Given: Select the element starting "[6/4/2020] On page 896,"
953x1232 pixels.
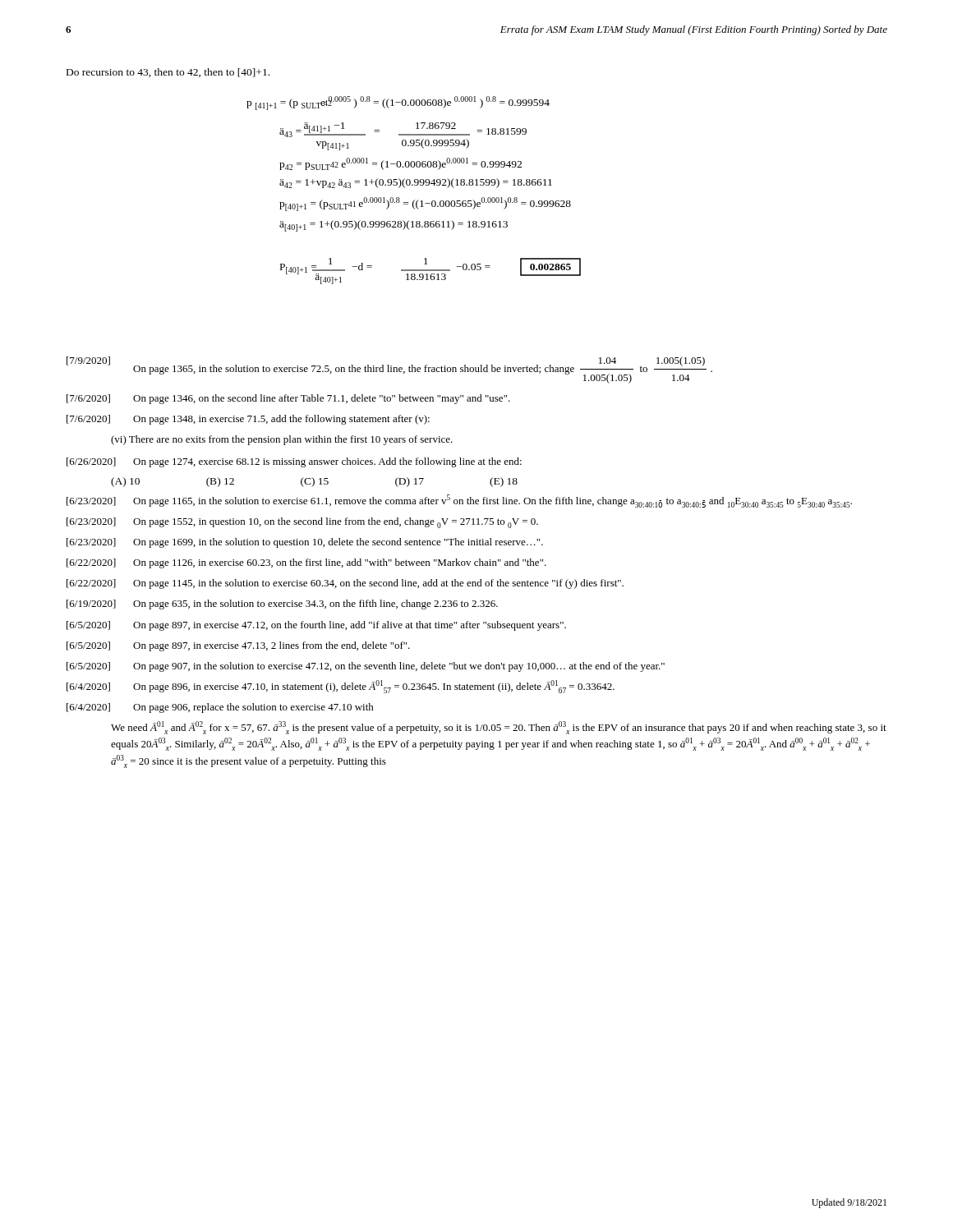Looking at the screenshot, I should coord(476,687).
